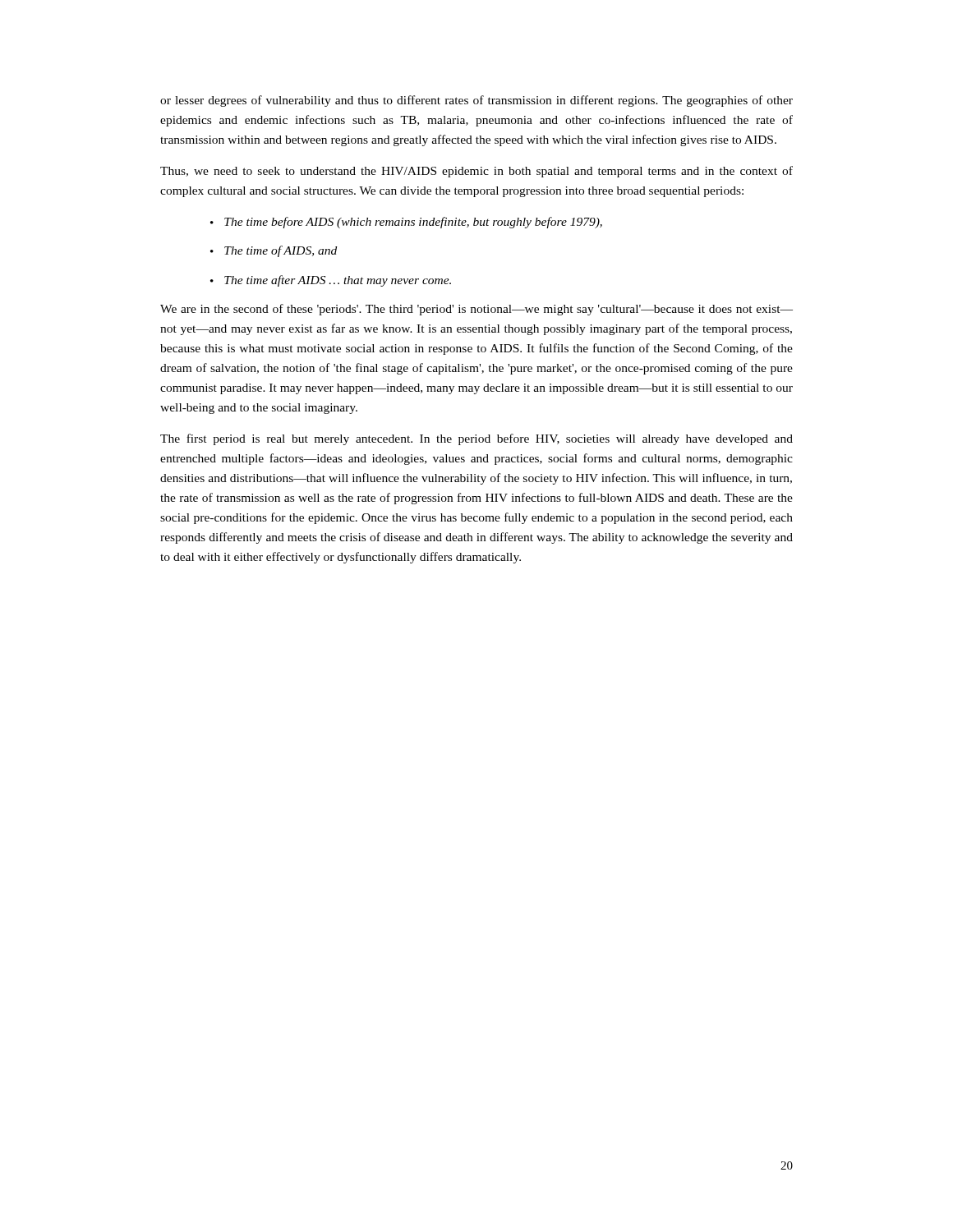Click on the list item that reads "• The time before AIDS"
This screenshot has height=1232, width=953.
tap(406, 222)
